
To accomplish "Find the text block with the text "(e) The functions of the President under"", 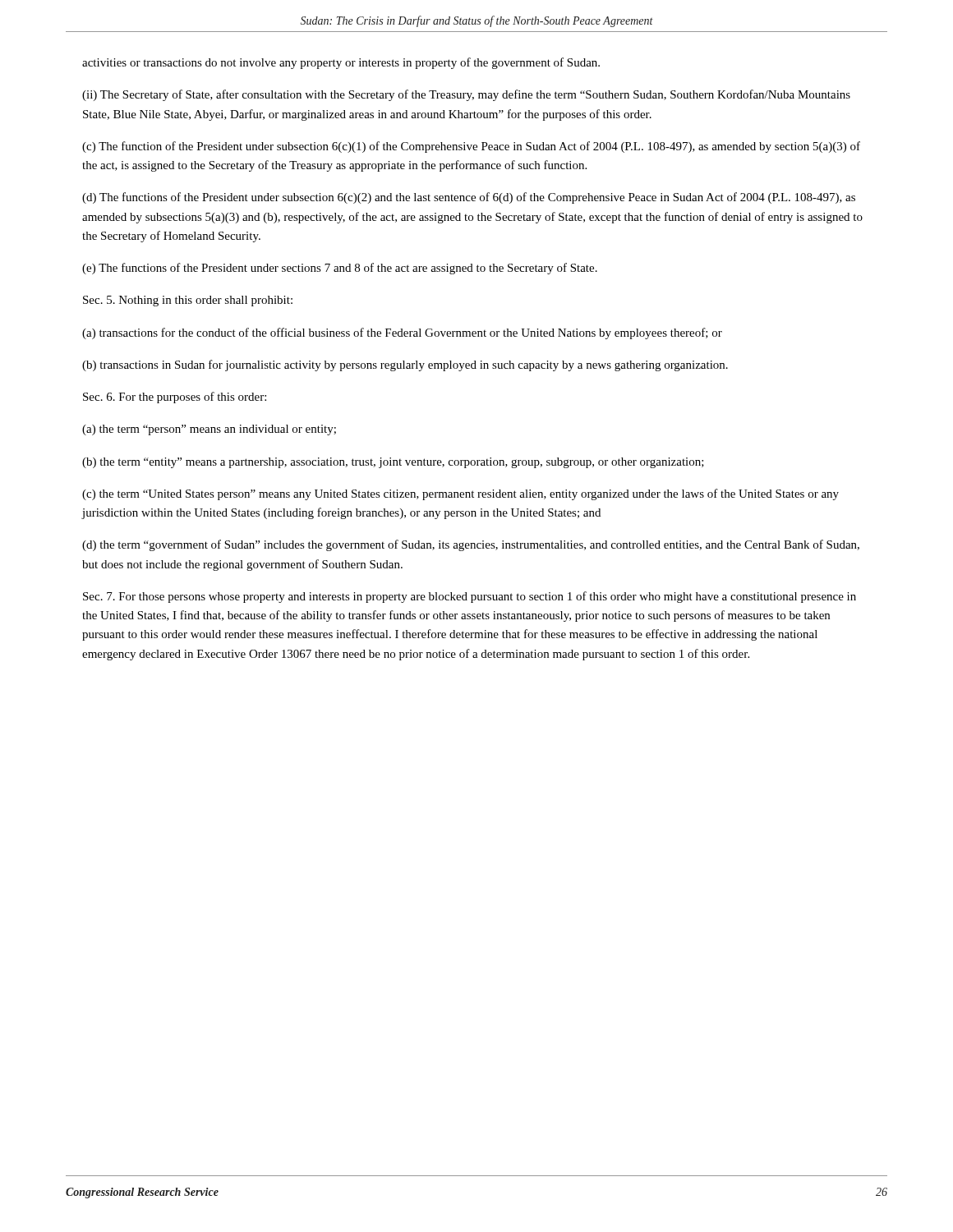I will coord(340,268).
